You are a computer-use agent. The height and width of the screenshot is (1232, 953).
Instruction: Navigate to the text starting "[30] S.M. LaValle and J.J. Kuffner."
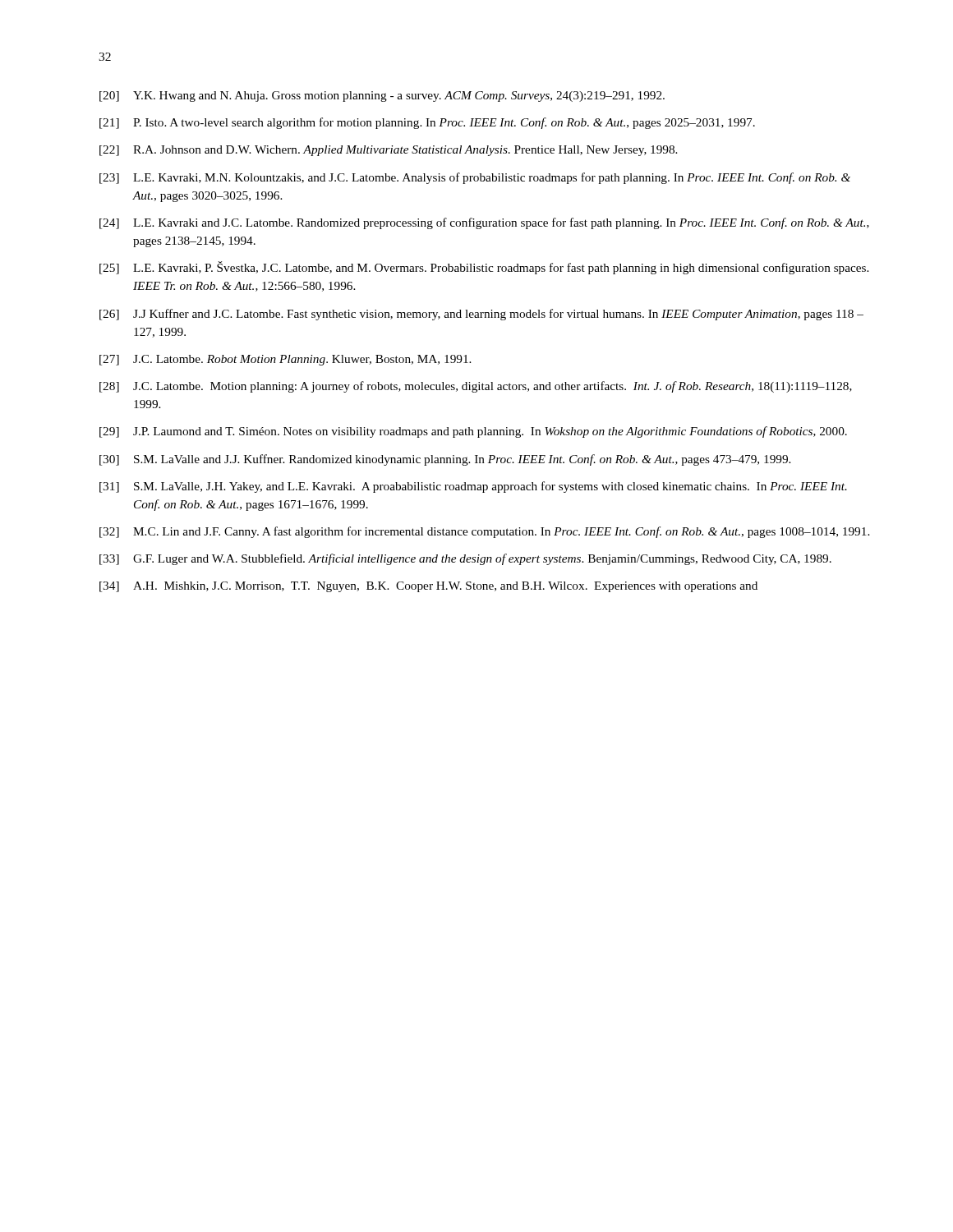(485, 459)
